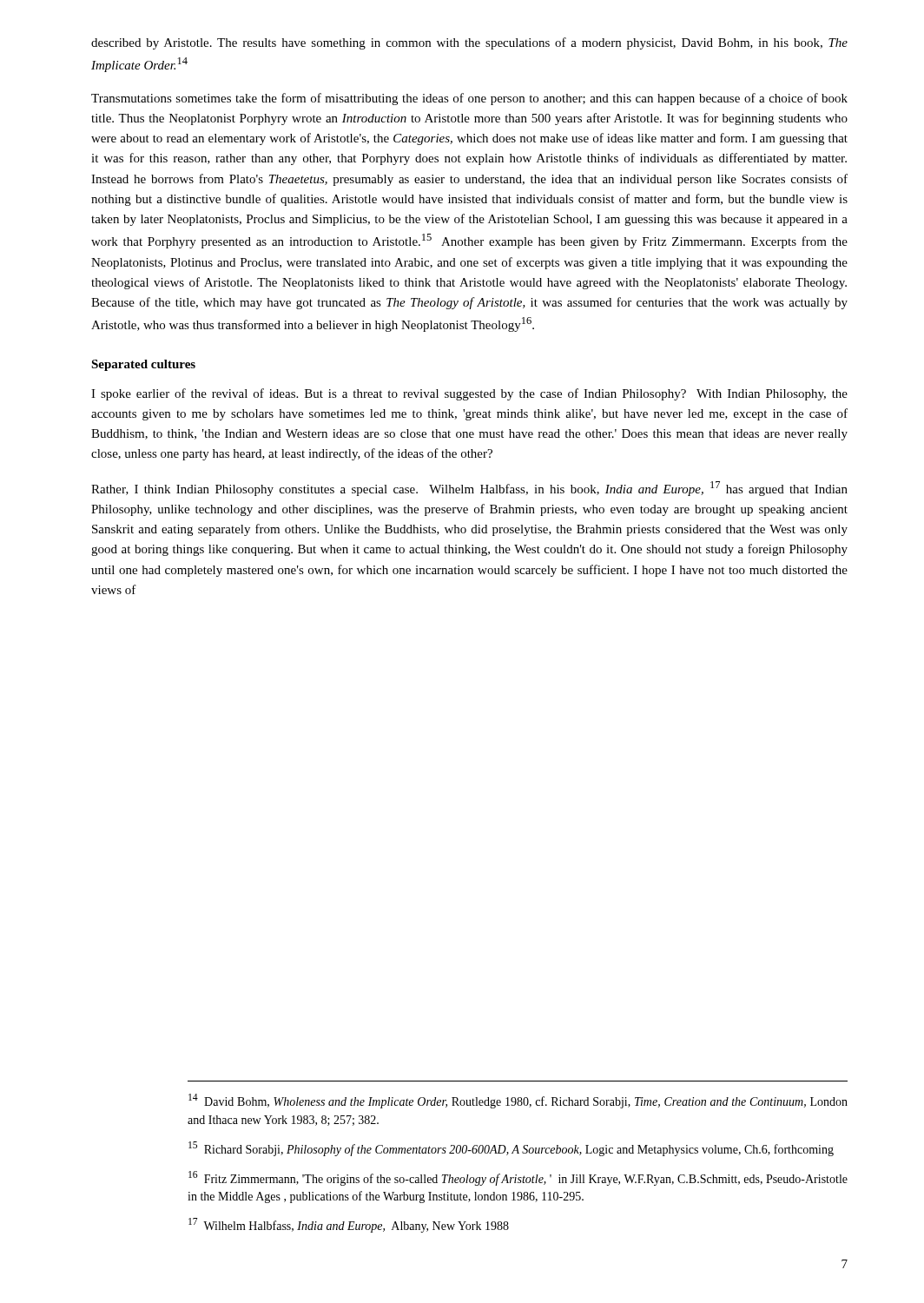This screenshot has width=924, height=1303.
Task: Point to the block starting "15 Richard Sorabji, Philosophy of the Commentators"
Action: 511,1148
